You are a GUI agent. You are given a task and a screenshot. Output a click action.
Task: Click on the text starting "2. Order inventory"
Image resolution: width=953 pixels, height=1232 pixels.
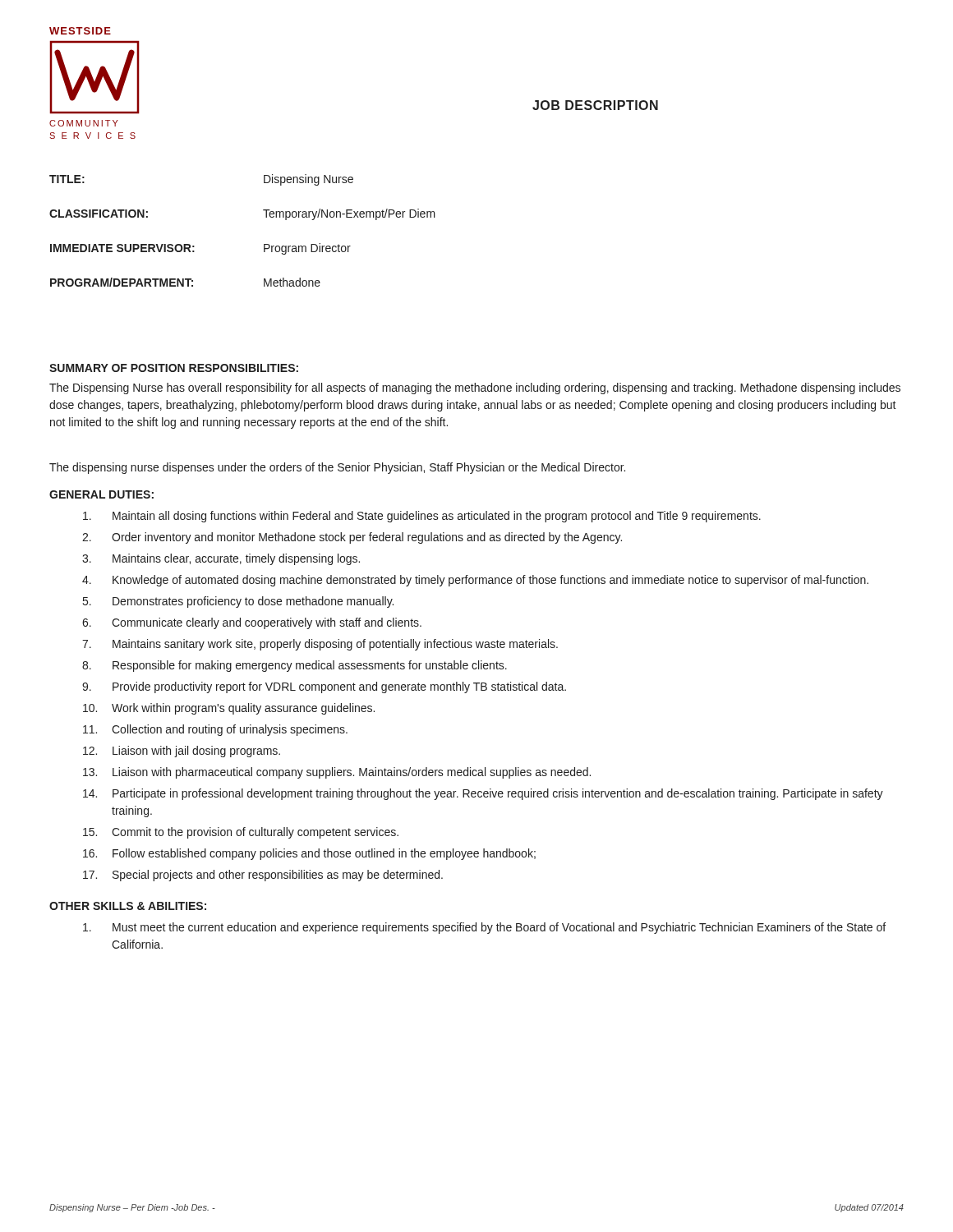click(x=476, y=538)
